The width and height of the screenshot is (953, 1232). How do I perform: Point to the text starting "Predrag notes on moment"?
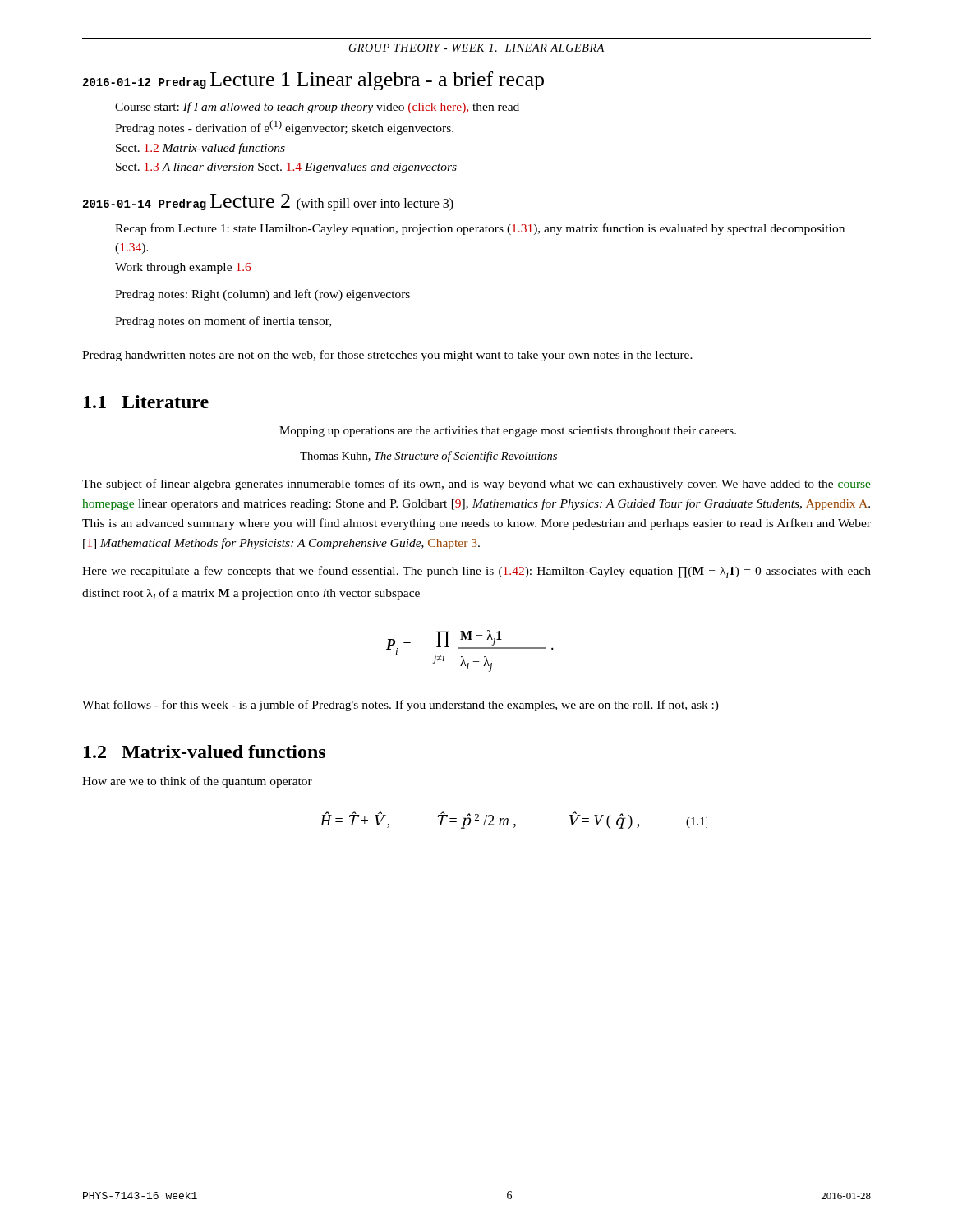point(224,321)
